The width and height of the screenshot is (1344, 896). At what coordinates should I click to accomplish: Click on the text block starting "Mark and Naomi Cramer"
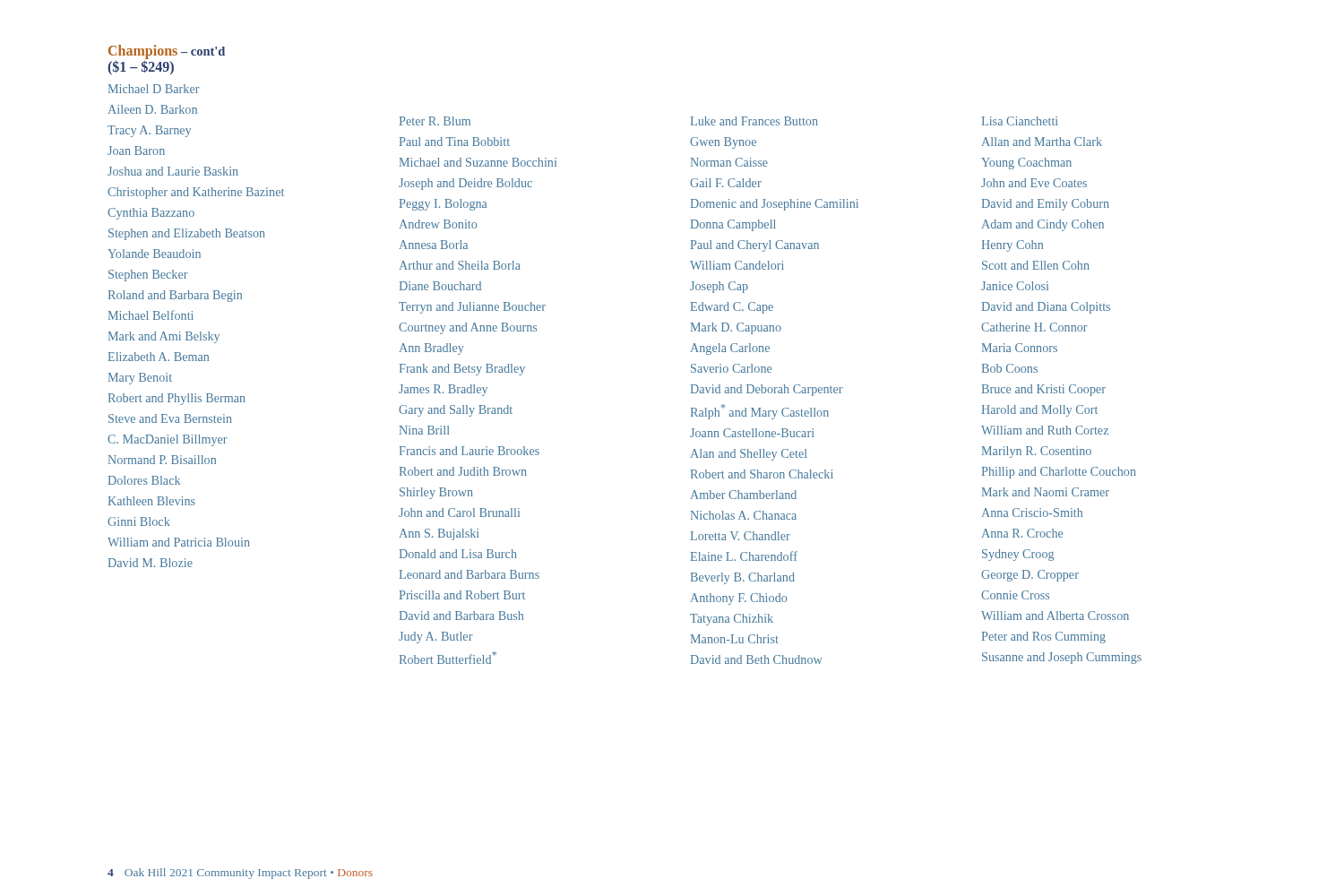[x=1118, y=492]
